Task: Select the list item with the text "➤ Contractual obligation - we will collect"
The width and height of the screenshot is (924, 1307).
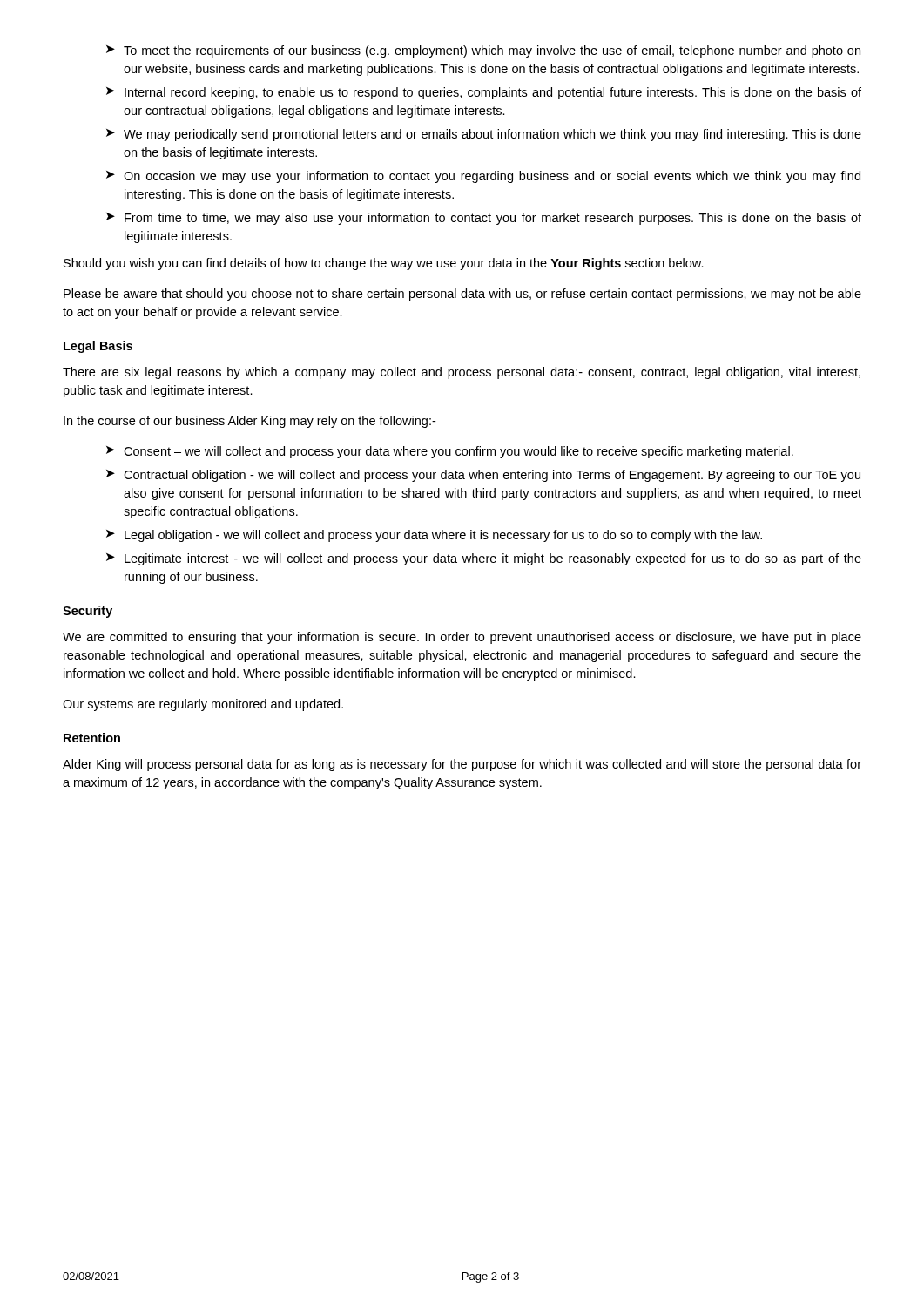Action: (483, 494)
